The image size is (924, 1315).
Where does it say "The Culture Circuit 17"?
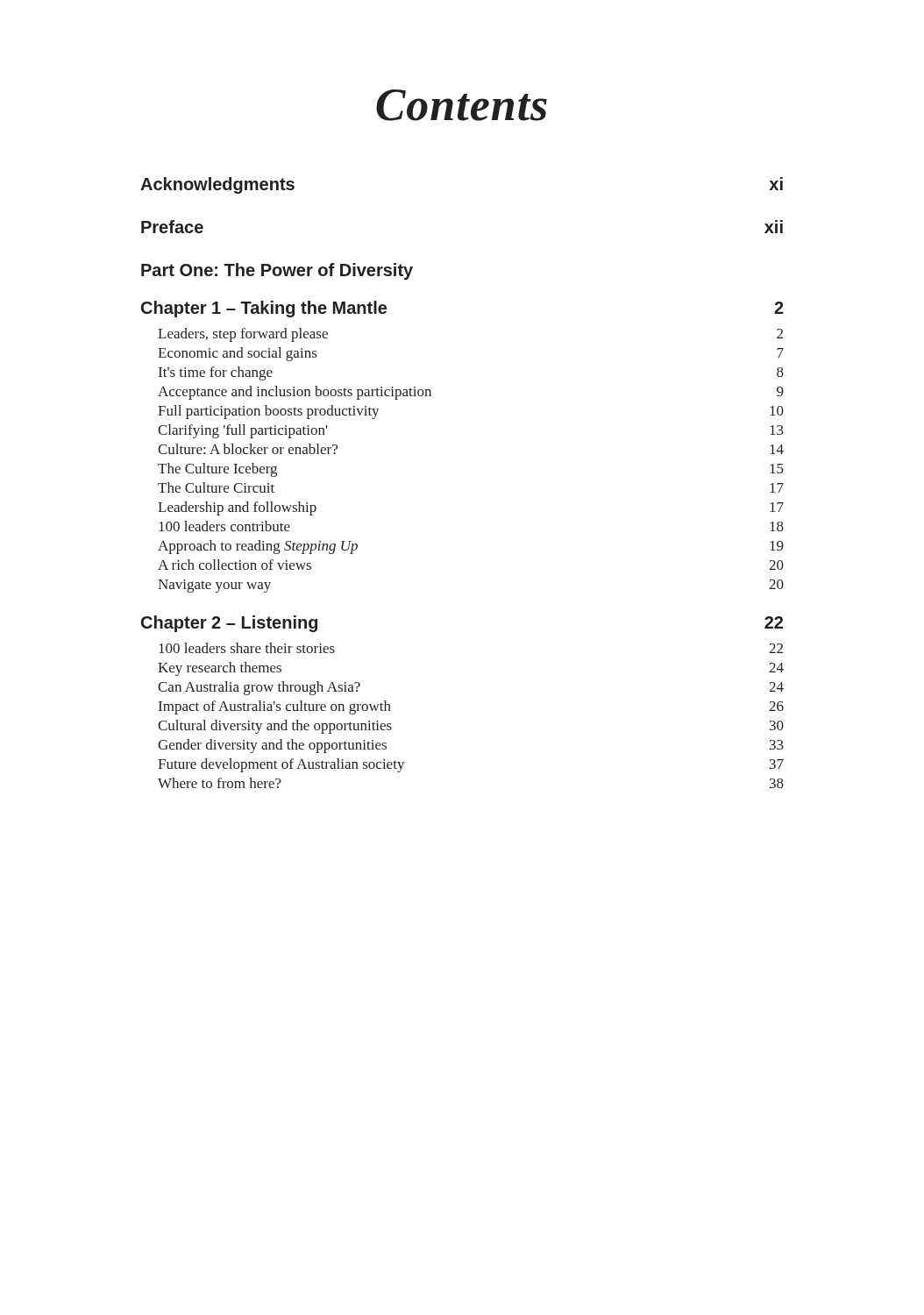tap(220, 487)
